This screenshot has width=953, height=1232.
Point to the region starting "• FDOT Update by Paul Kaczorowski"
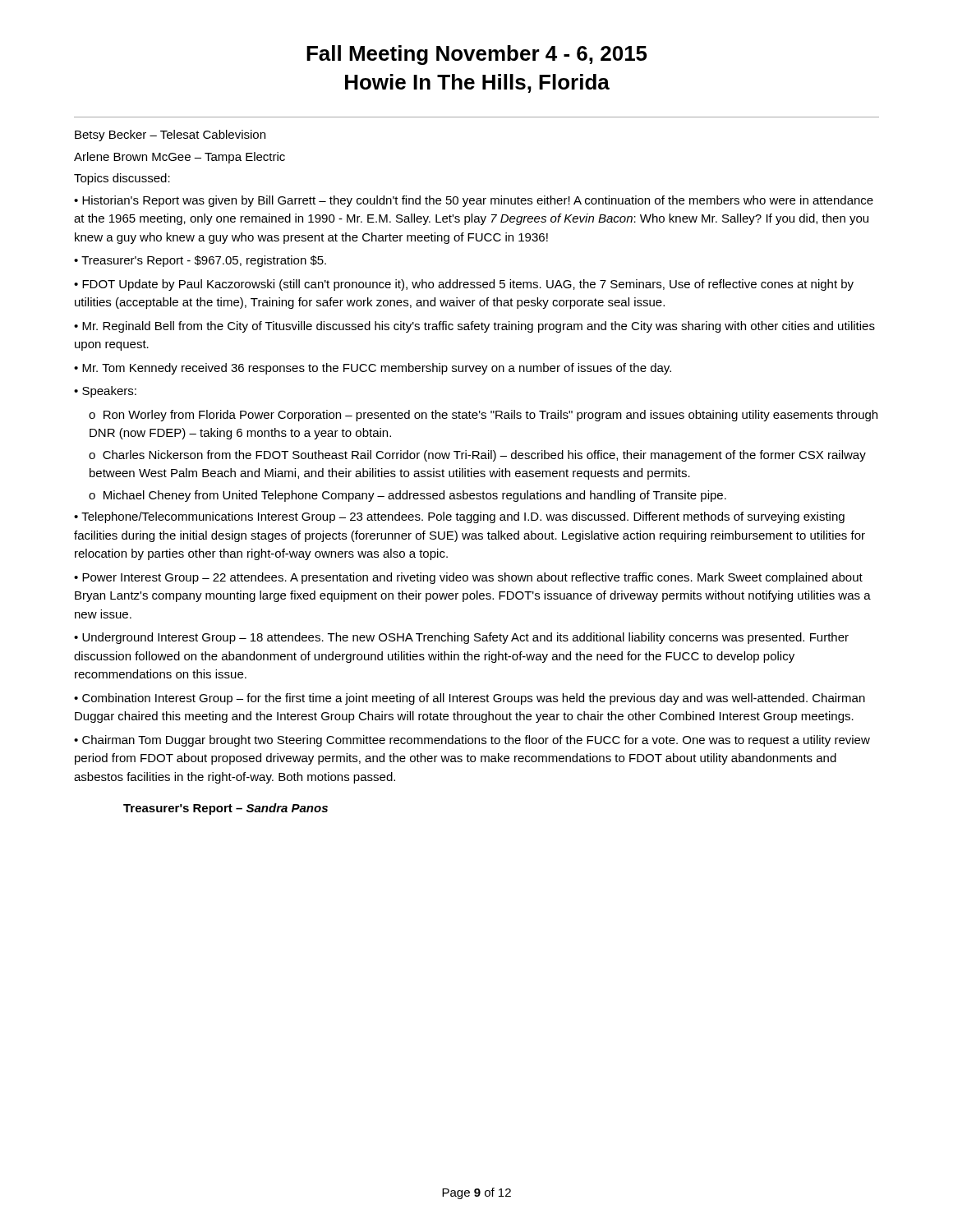tap(464, 293)
